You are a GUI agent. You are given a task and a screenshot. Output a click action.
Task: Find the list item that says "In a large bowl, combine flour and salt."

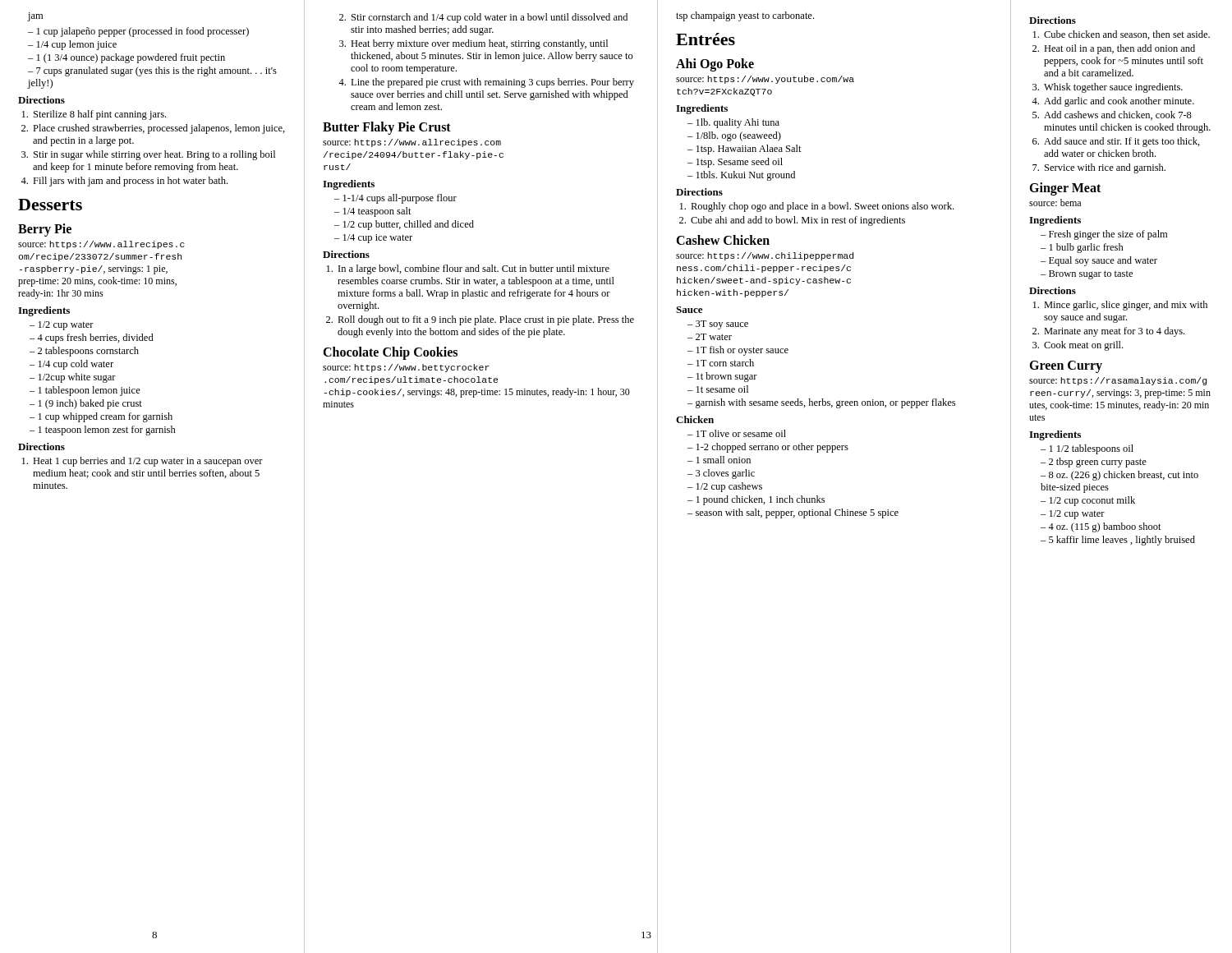click(476, 287)
